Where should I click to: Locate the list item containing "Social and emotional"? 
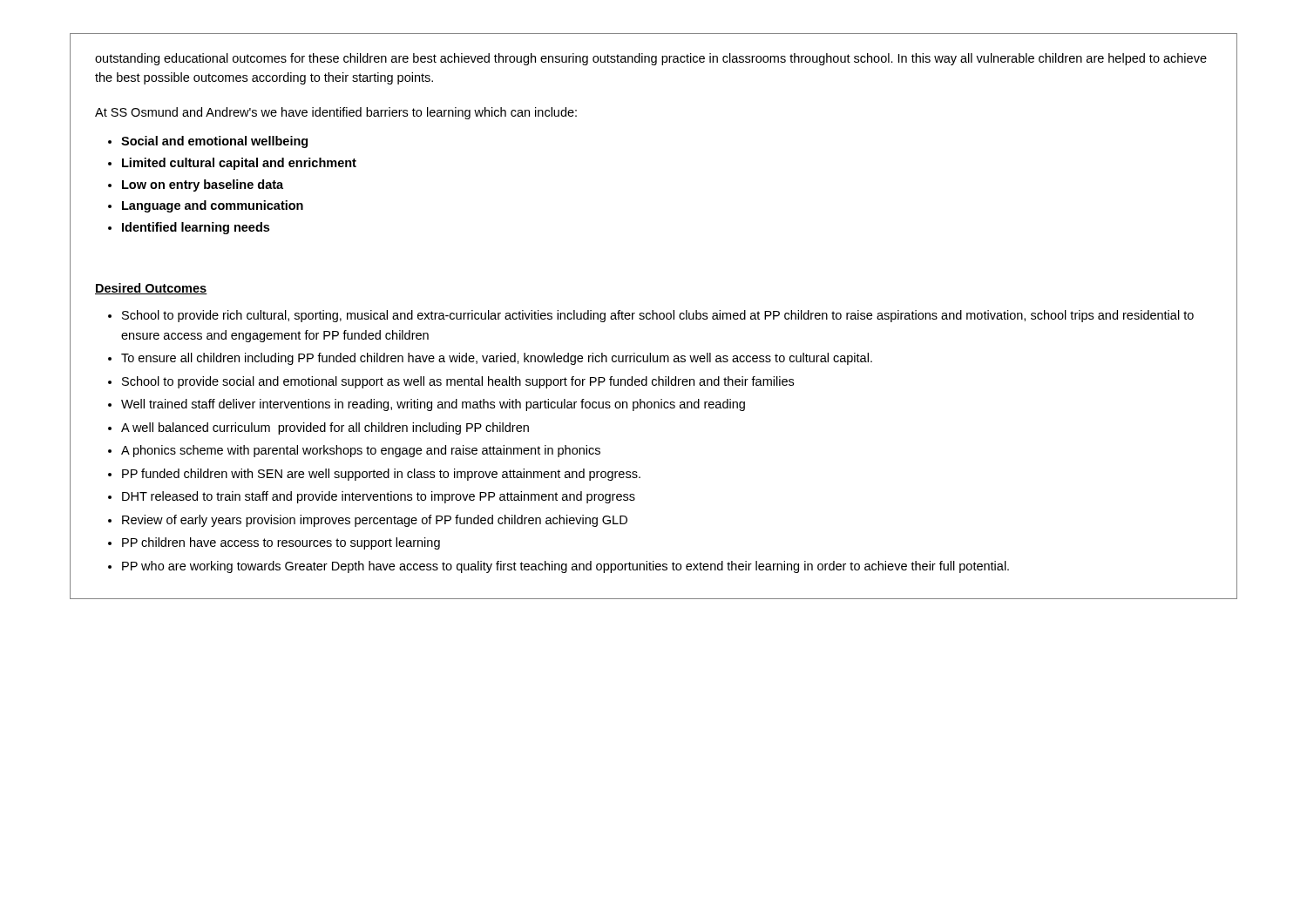pos(215,141)
